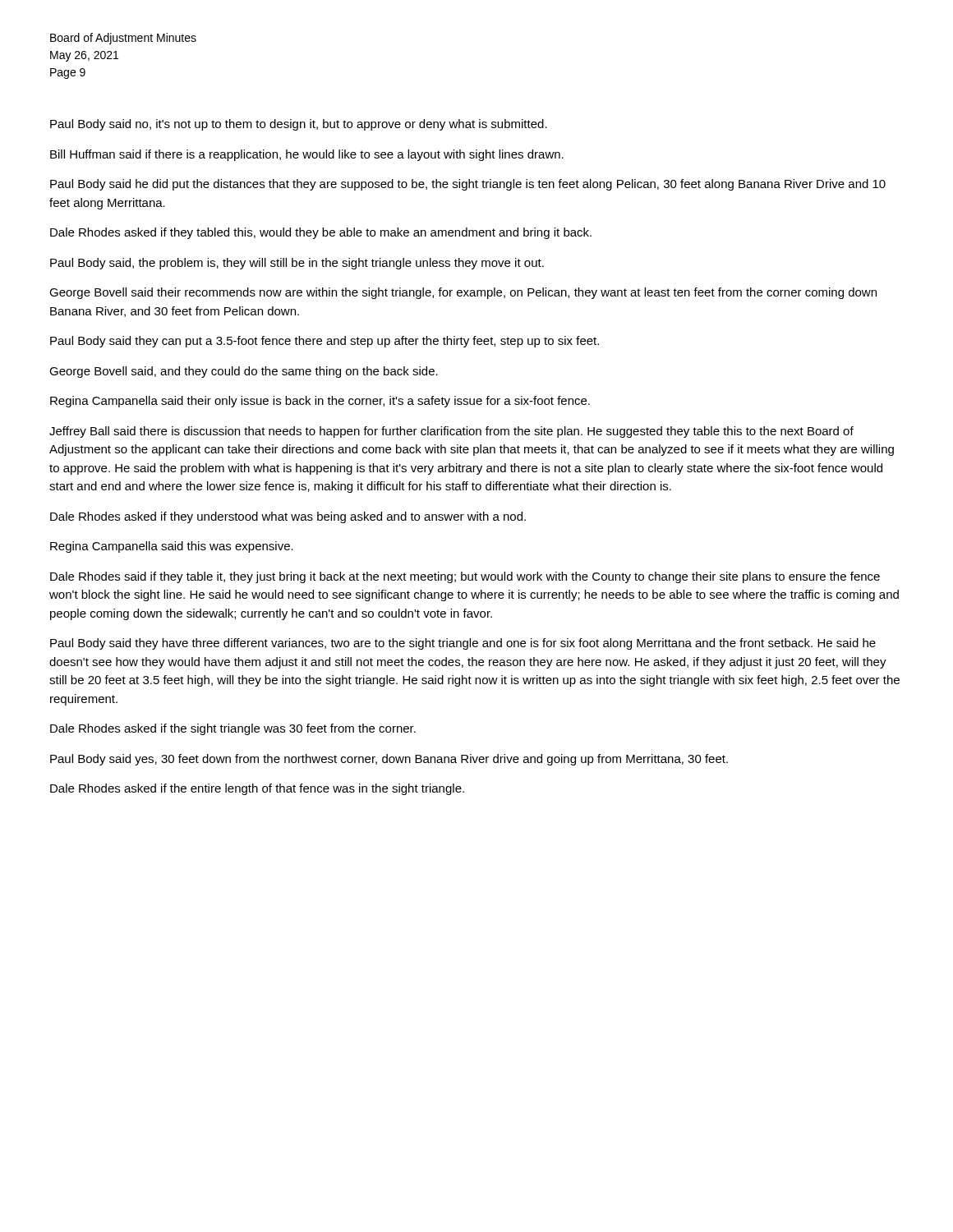The width and height of the screenshot is (953, 1232).
Task: Click the passage that begins "Paul Body said, the problem is,"
Action: (x=297, y=262)
